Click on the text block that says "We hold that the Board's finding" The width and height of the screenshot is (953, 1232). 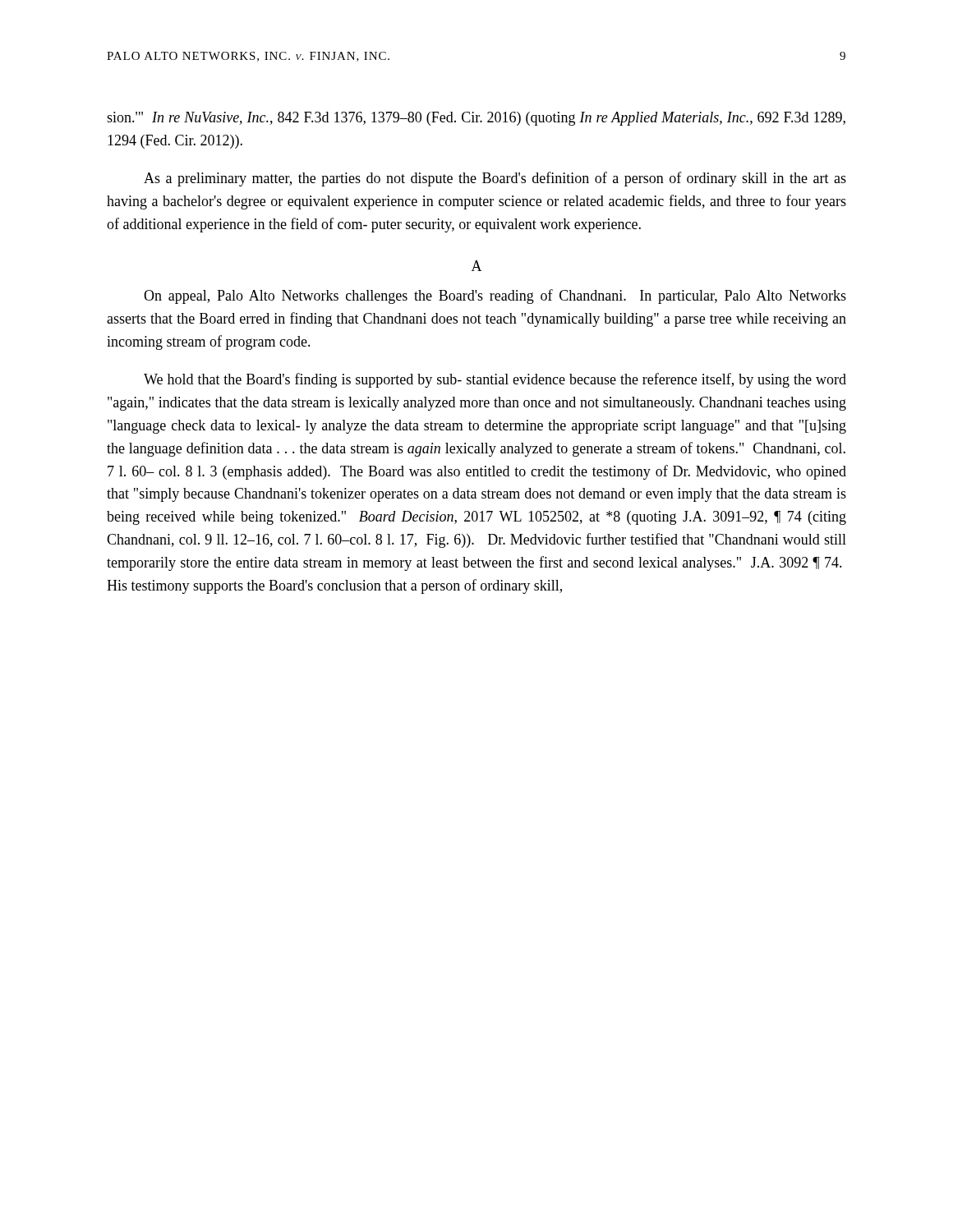click(476, 483)
